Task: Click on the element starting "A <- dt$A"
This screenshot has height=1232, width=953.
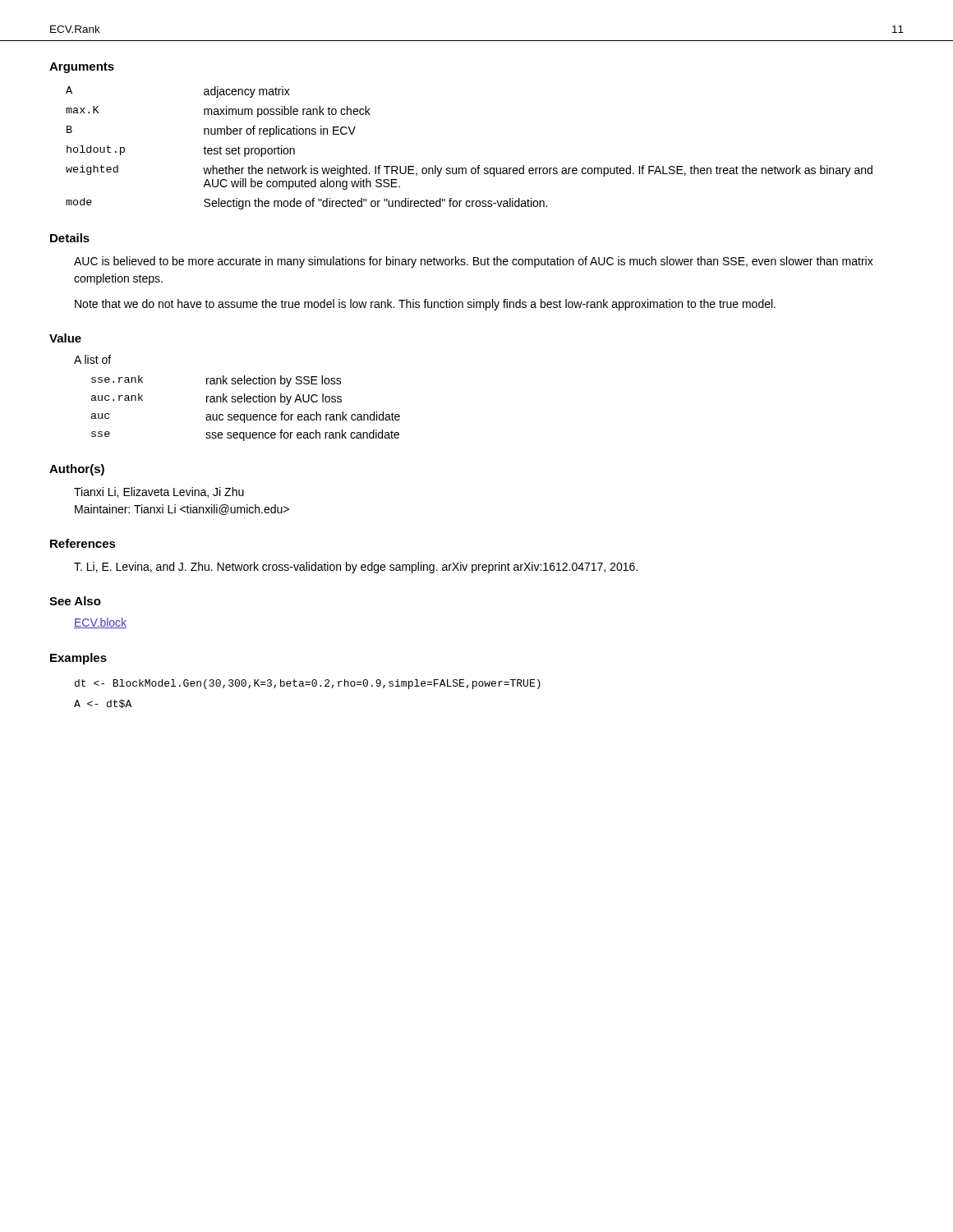Action: pos(103,704)
